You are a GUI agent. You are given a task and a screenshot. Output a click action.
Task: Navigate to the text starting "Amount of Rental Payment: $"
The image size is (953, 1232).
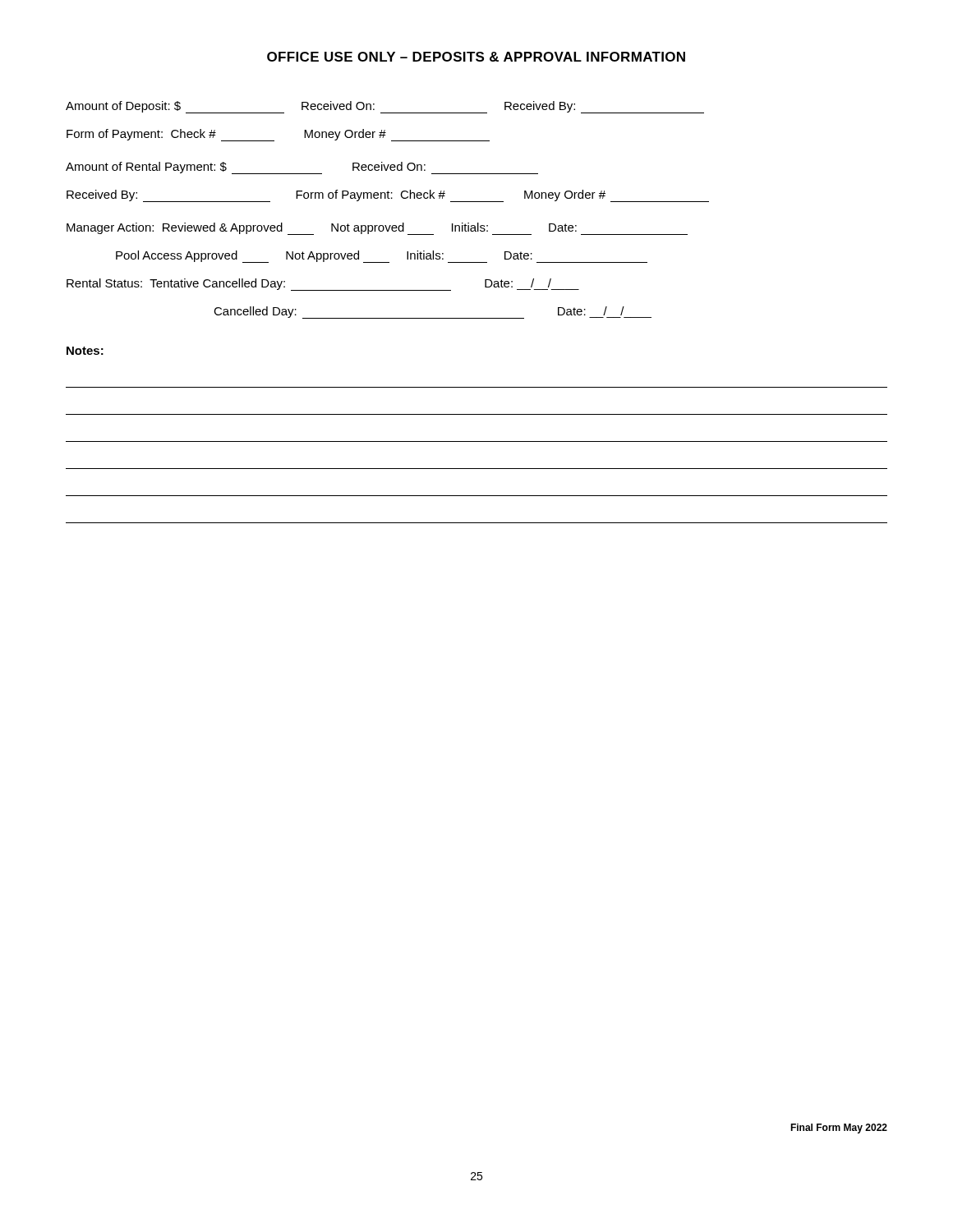[476, 181]
